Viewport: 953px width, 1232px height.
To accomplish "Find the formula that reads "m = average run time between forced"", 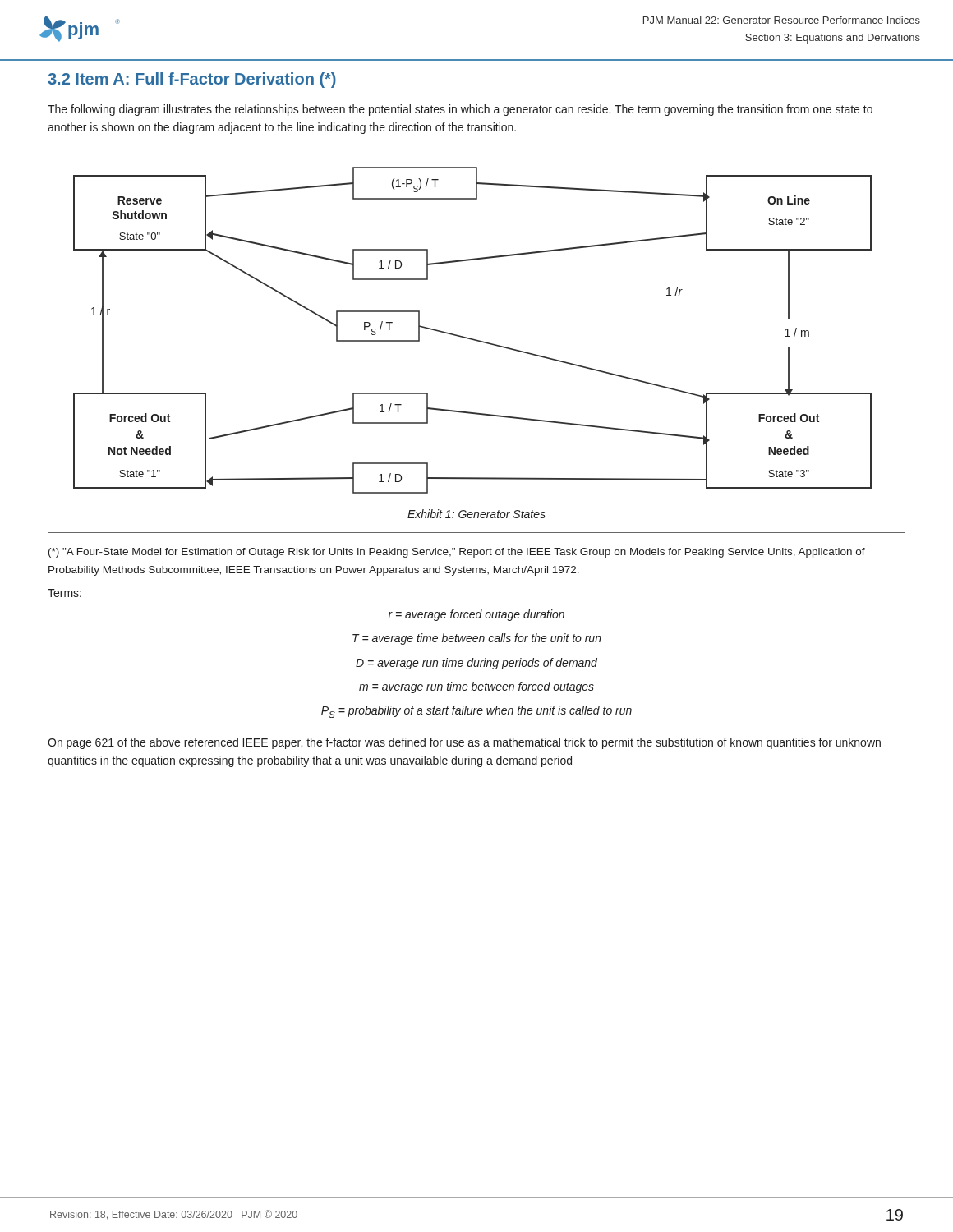I will click(476, 687).
